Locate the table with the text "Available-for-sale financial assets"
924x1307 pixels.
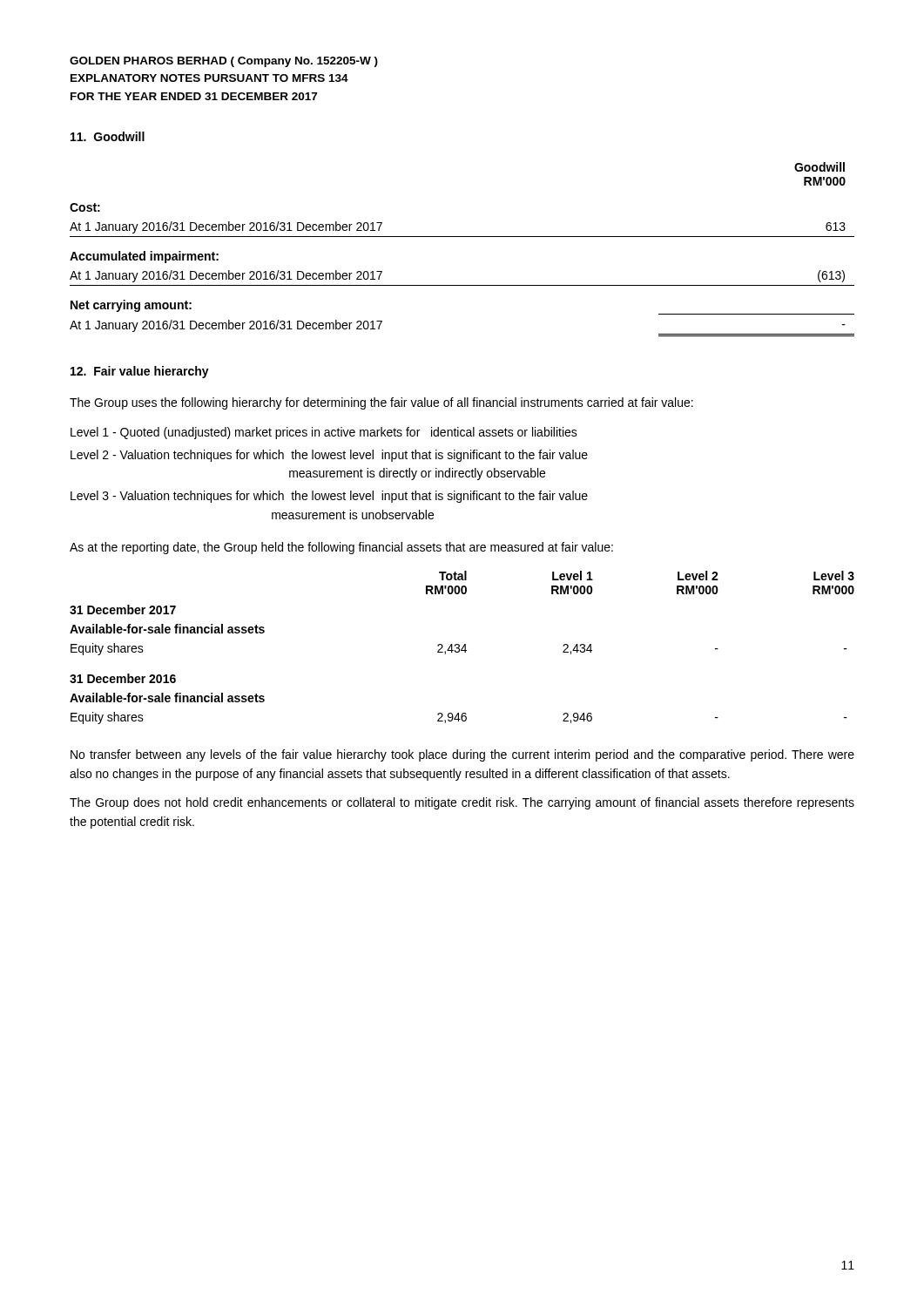click(462, 647)
